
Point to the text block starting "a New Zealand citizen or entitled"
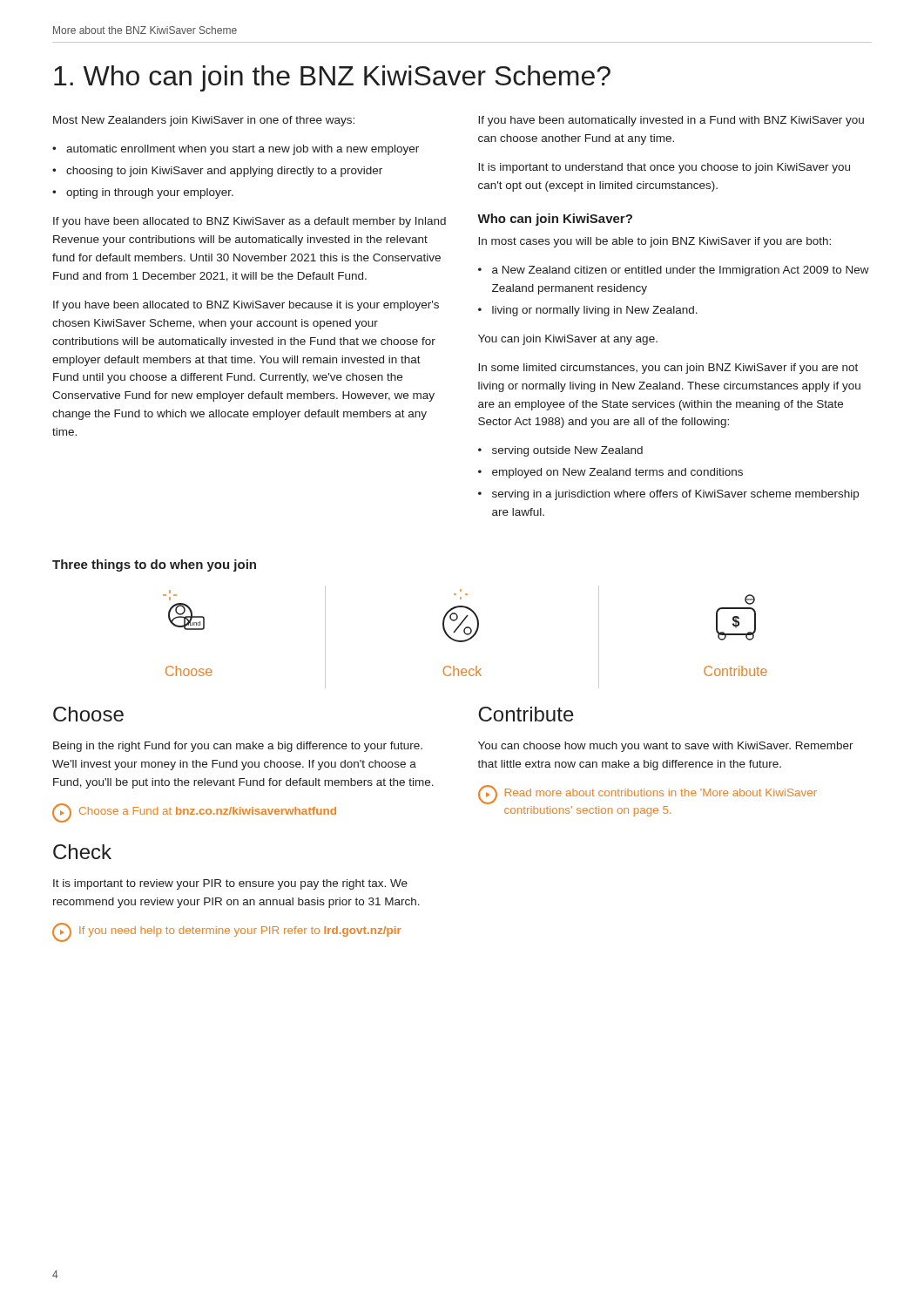680,279
